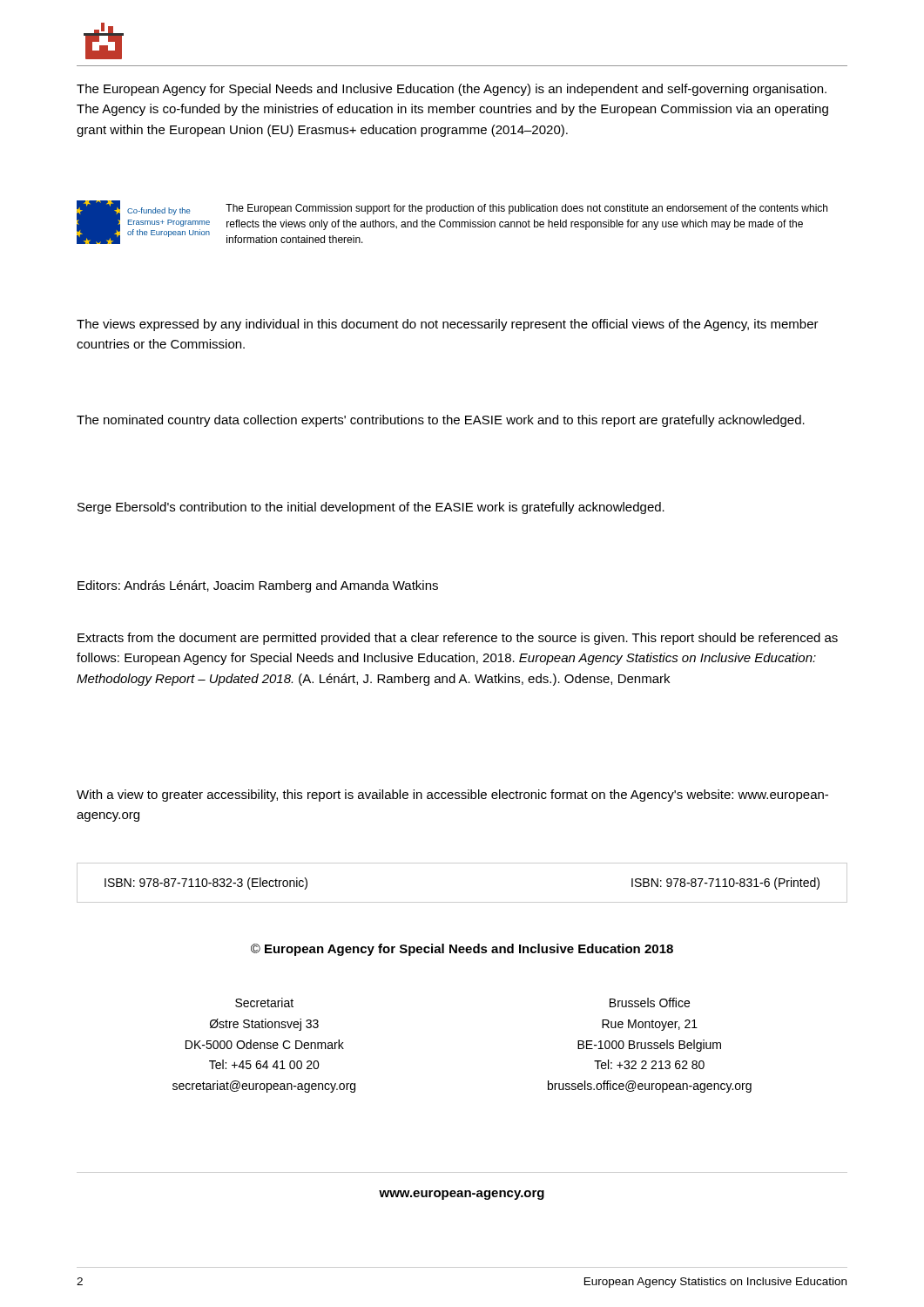Image resolution: width=924 pixels, height=1307 pixels.
Task: Locate the block starting "The nominated country data collection experts'"
Action: (x=441, y=420)
